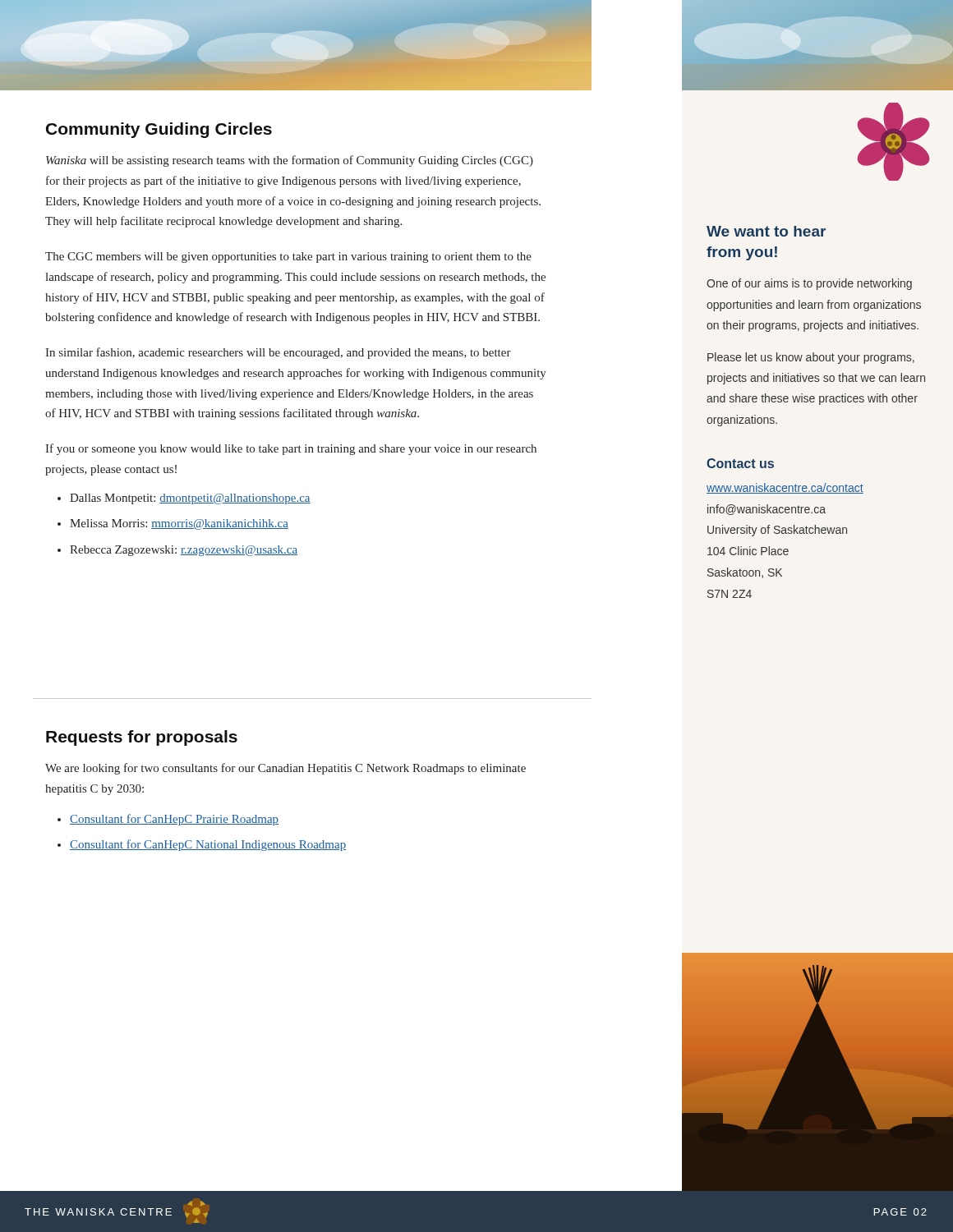953x1232 pixels.
Task: Click on the illustration
Action: [x=893, y=142]
